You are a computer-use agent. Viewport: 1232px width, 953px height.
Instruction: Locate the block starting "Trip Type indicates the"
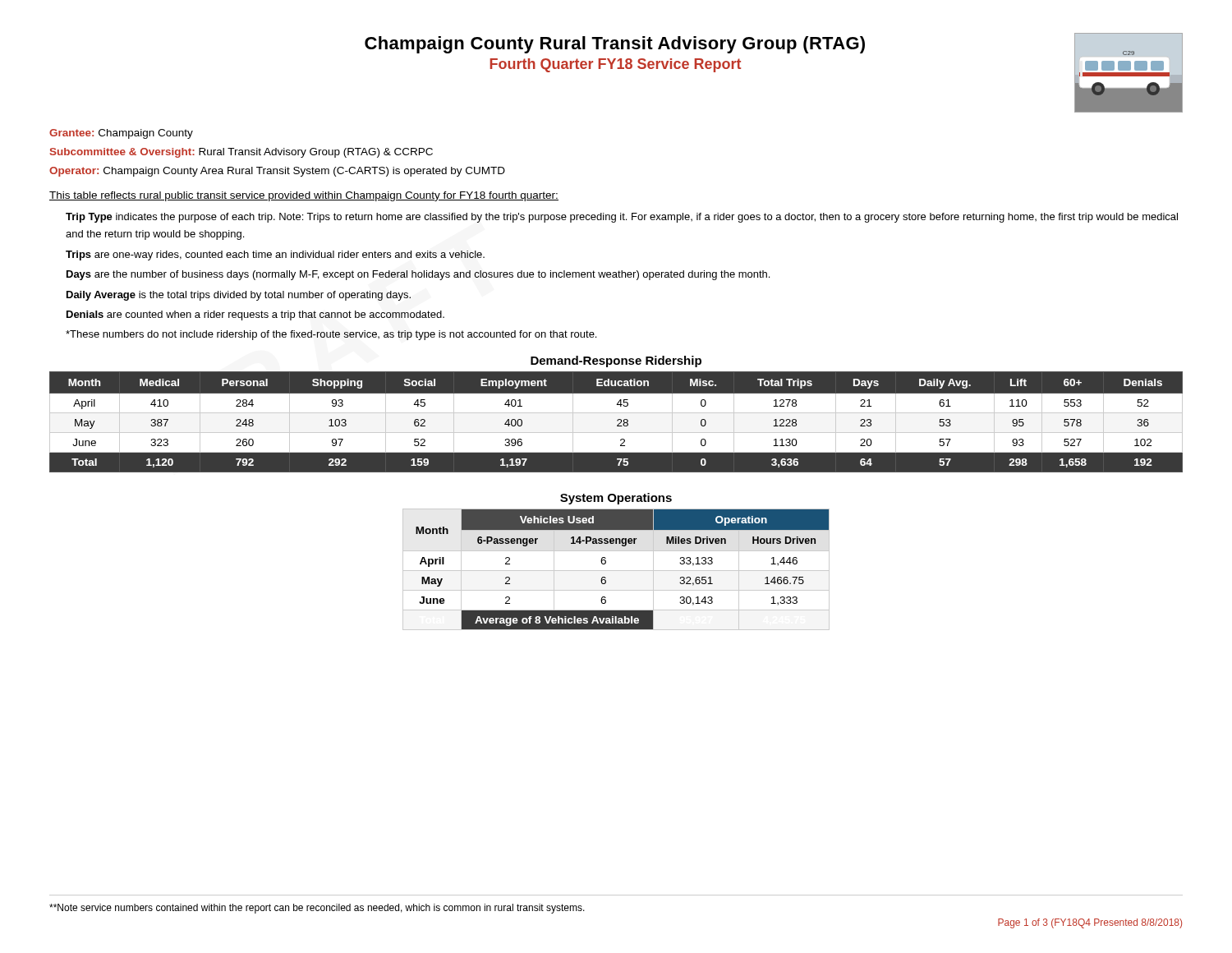pos(622,225)
